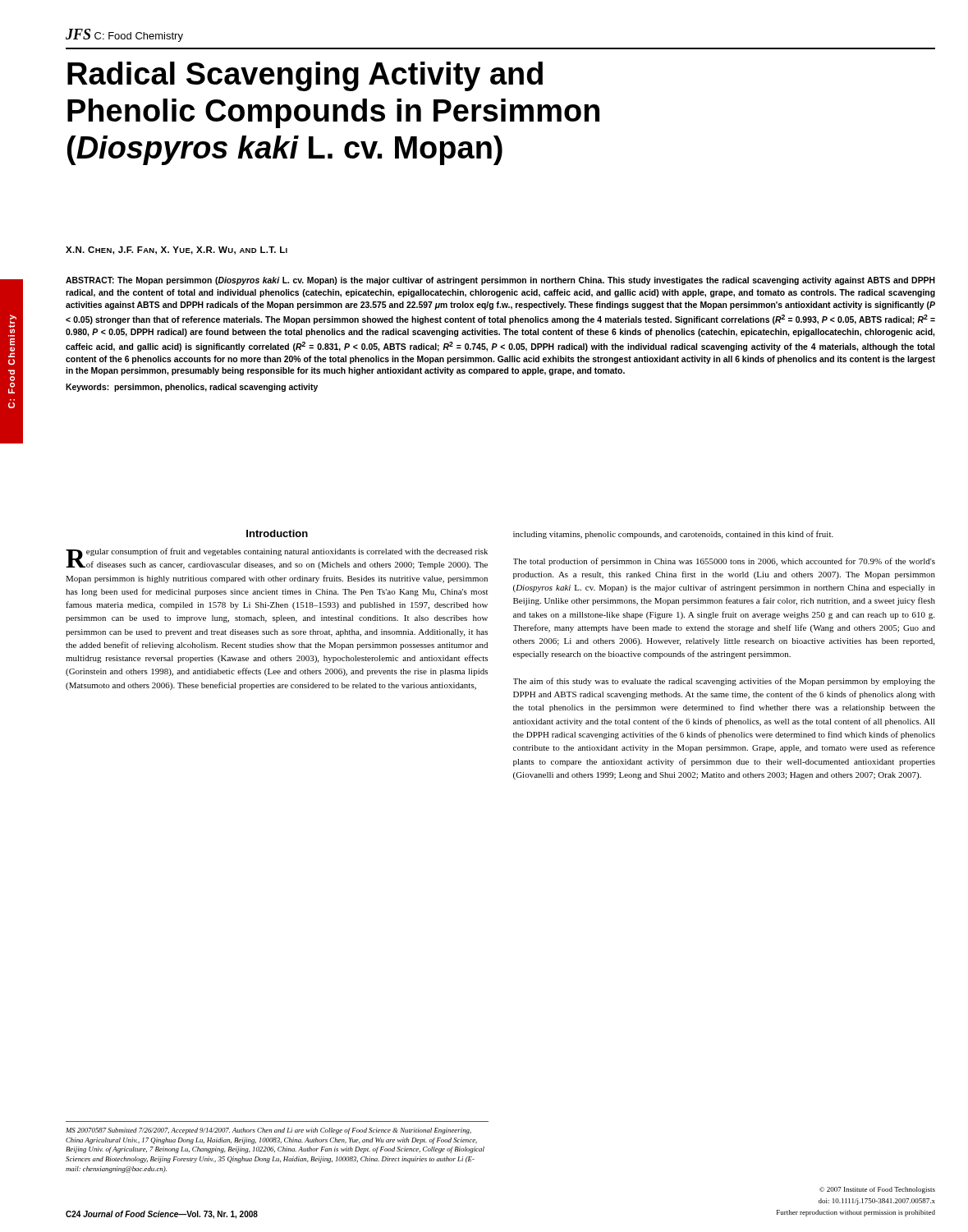Locate the title
This screenshot has width=968, height=1232.
pos(353,111)
